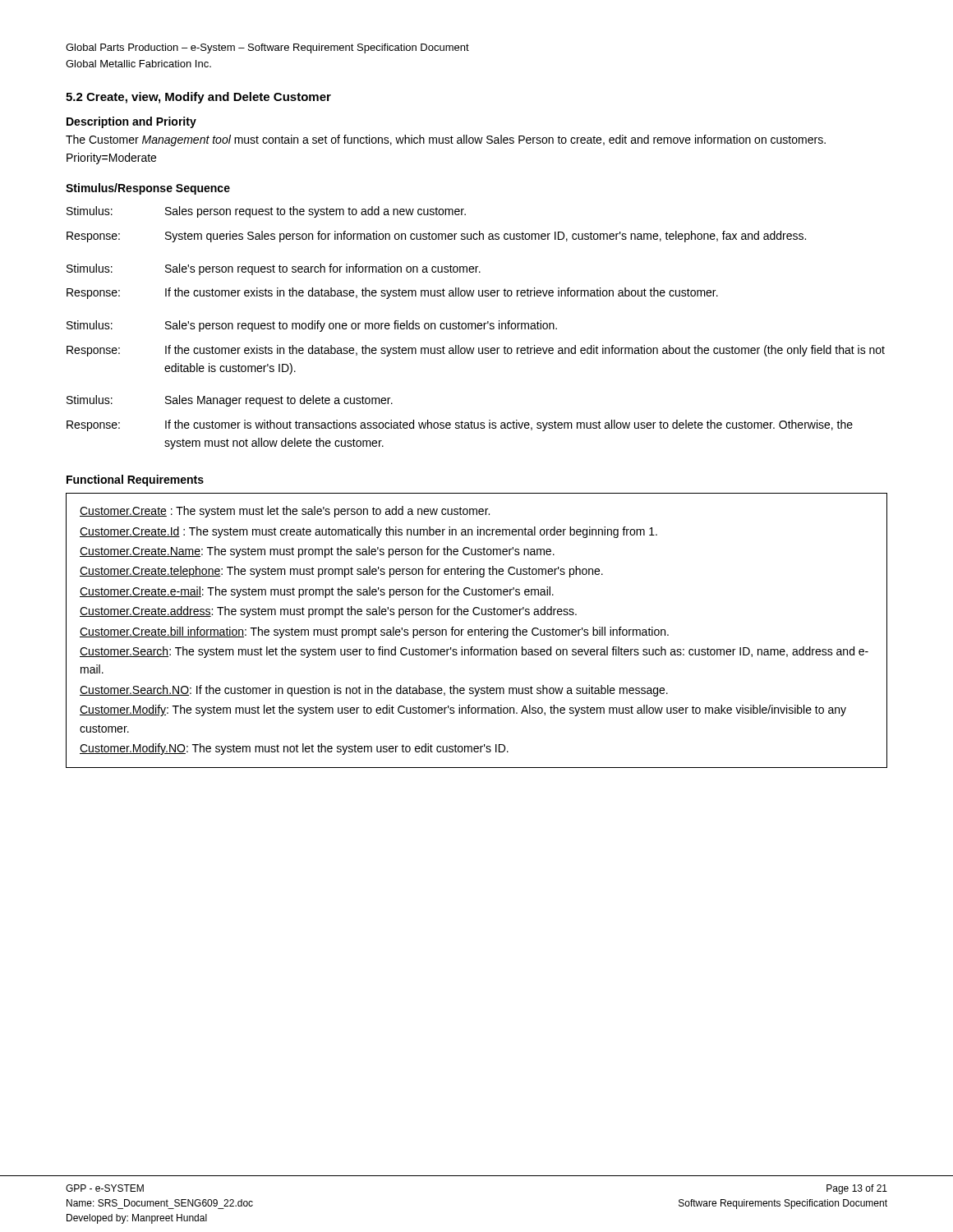Image resolution: width=953 pixels, height=1232 pixels.
Task: Click on the text starting "5.2 Create, view,"
Action: click(x=198, y=97)
